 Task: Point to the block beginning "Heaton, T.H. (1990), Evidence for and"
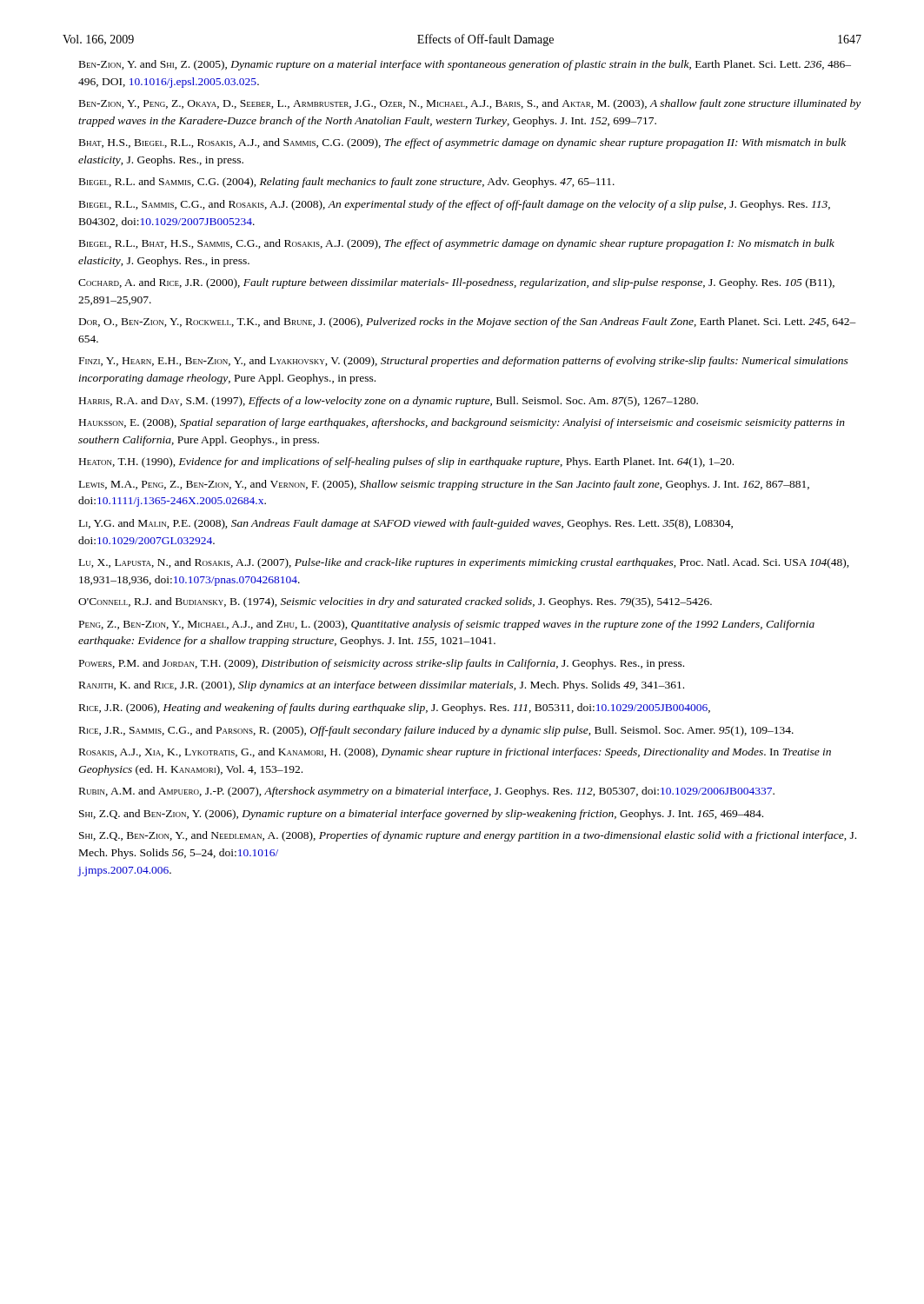tap(406, 462)
